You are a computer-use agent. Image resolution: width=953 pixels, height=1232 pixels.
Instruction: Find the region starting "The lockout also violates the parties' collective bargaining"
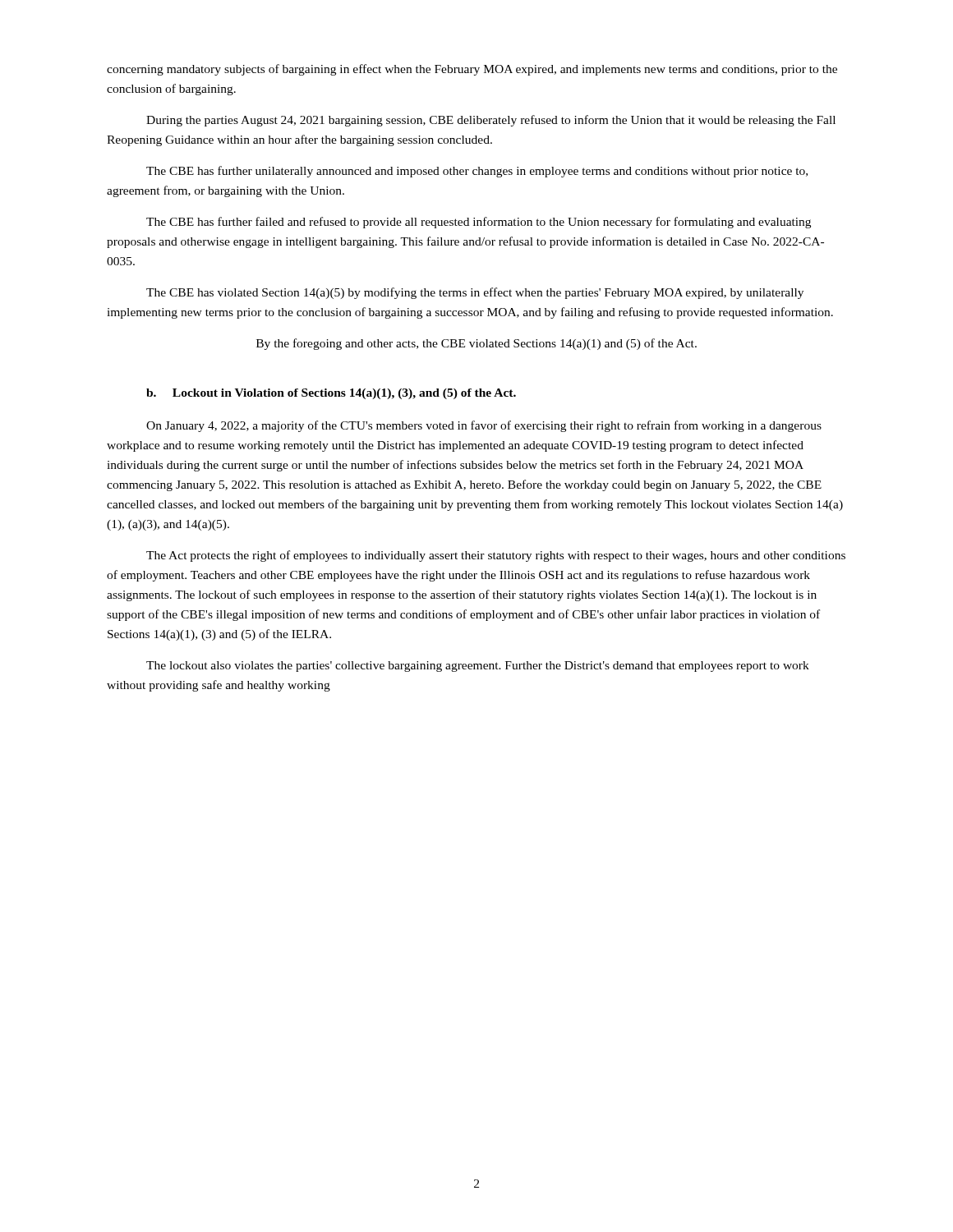pyautogui.click(x=458, y=675)
